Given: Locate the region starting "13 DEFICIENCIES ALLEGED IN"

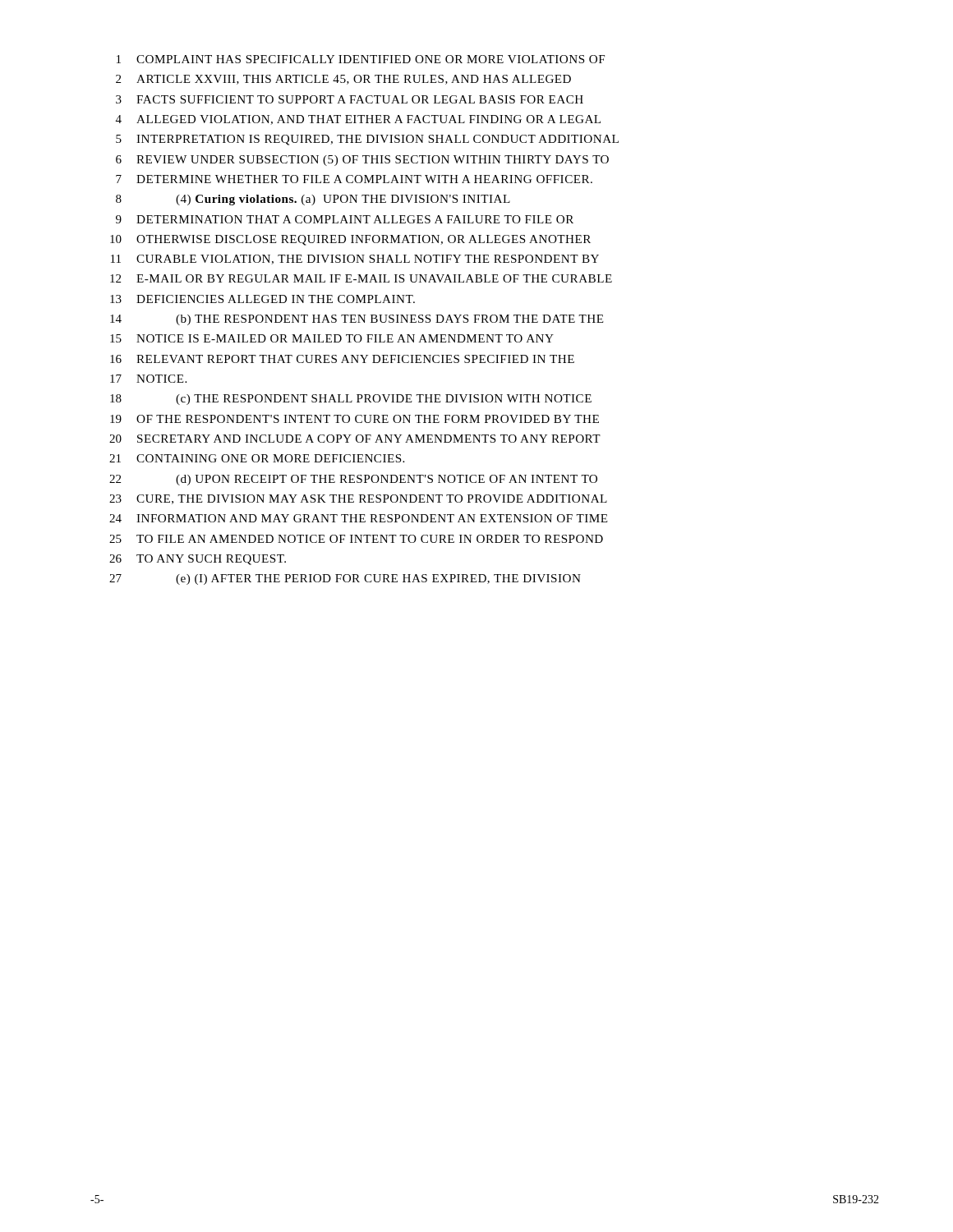Looking at the screenshot, I should tap(262, 299).
